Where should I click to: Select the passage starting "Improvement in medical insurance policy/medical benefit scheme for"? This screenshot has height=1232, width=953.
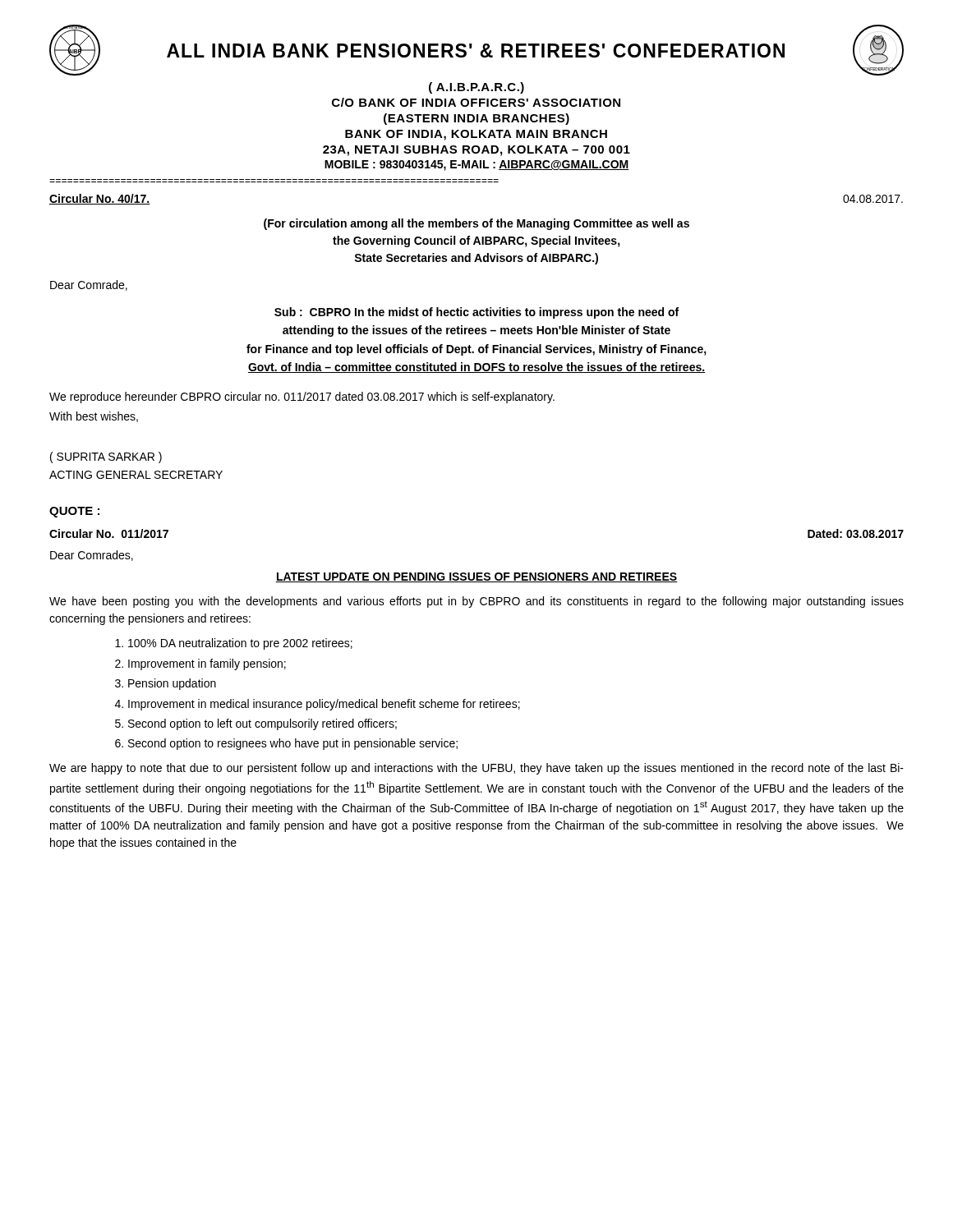coord(324,703)
